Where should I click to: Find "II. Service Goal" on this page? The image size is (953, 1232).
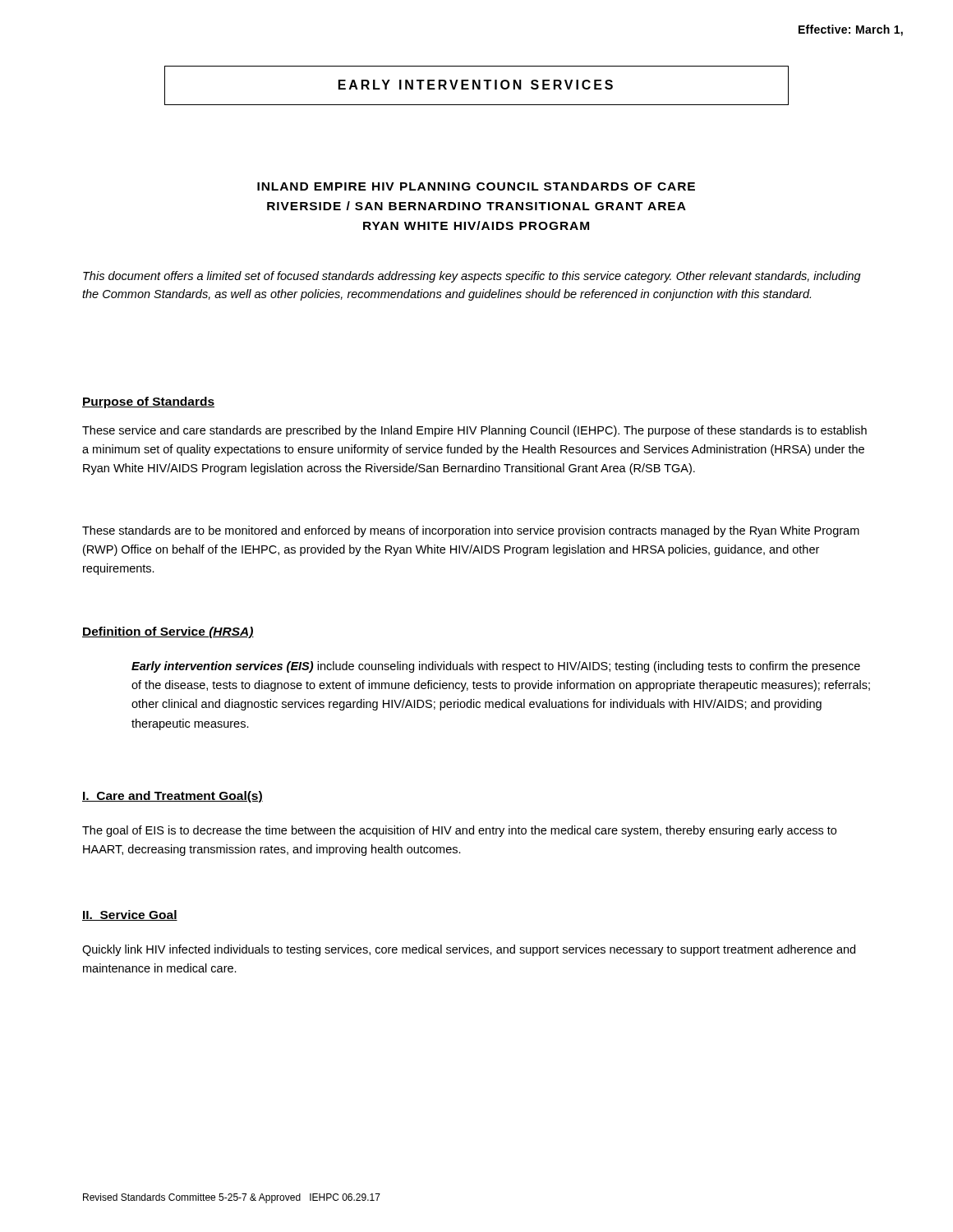pyautogui.click(x=130, y=915)
